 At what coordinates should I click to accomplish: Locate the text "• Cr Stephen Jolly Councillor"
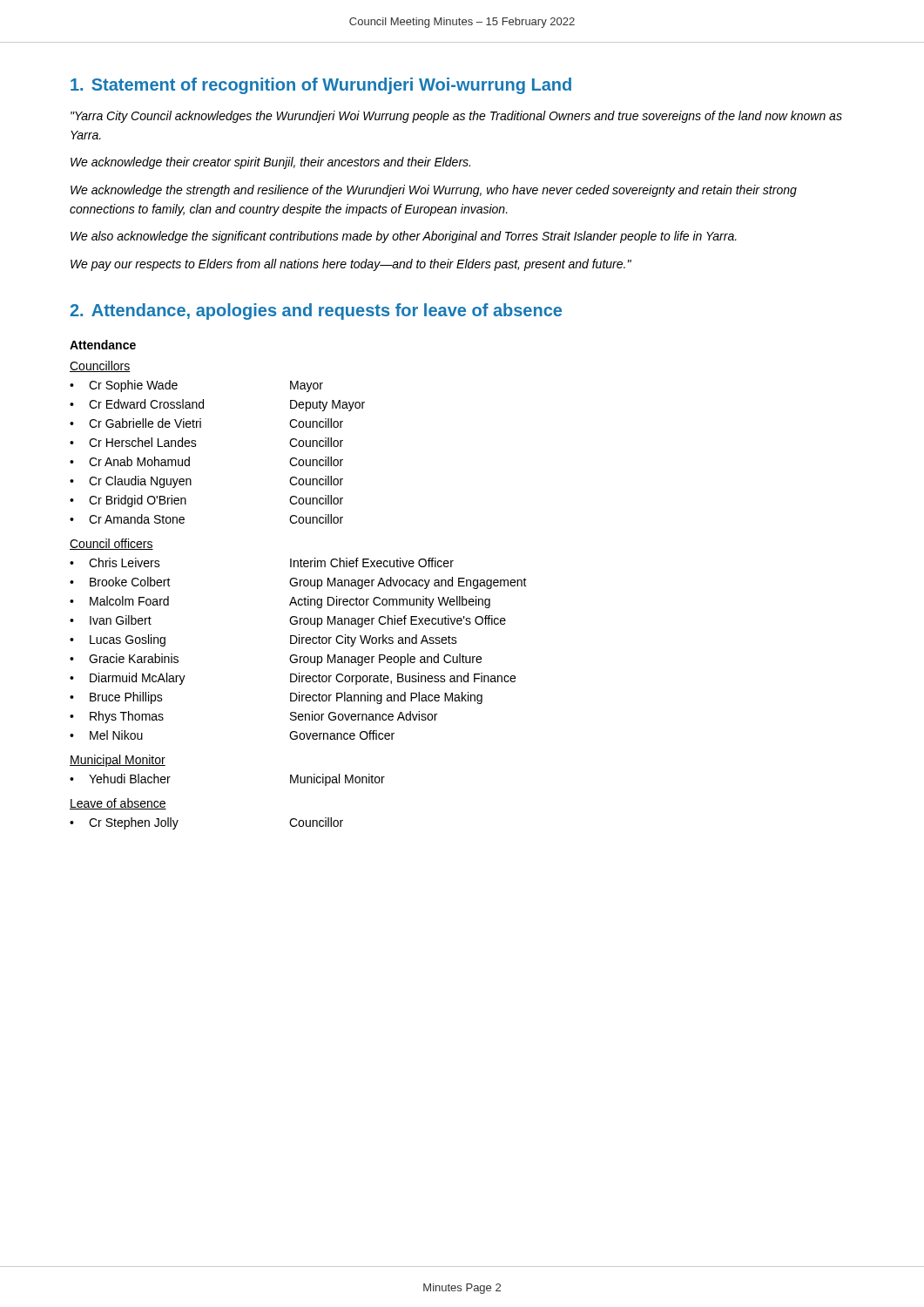coord(132,823)
